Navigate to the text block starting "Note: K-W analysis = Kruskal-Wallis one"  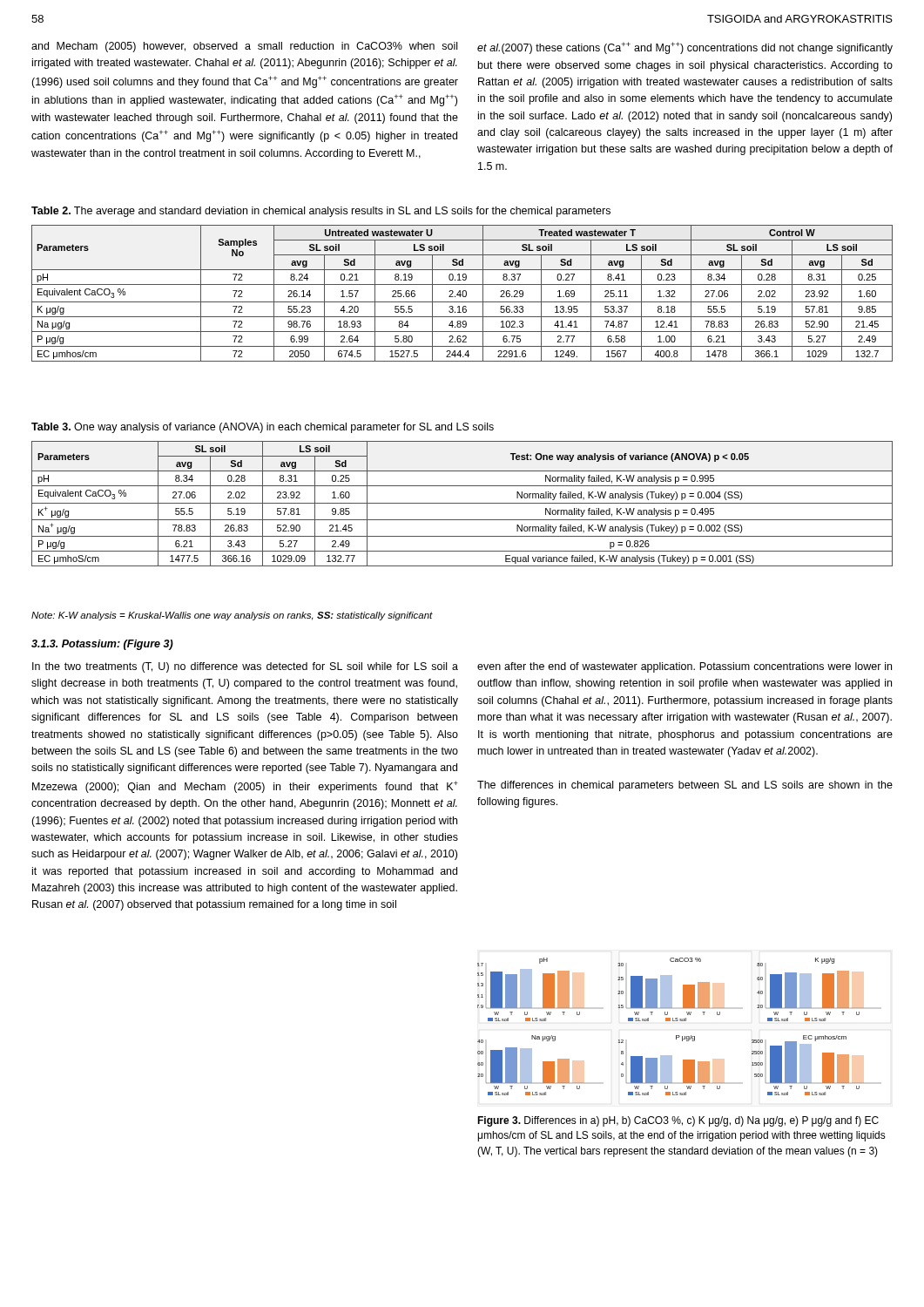(x=232, y=615)
